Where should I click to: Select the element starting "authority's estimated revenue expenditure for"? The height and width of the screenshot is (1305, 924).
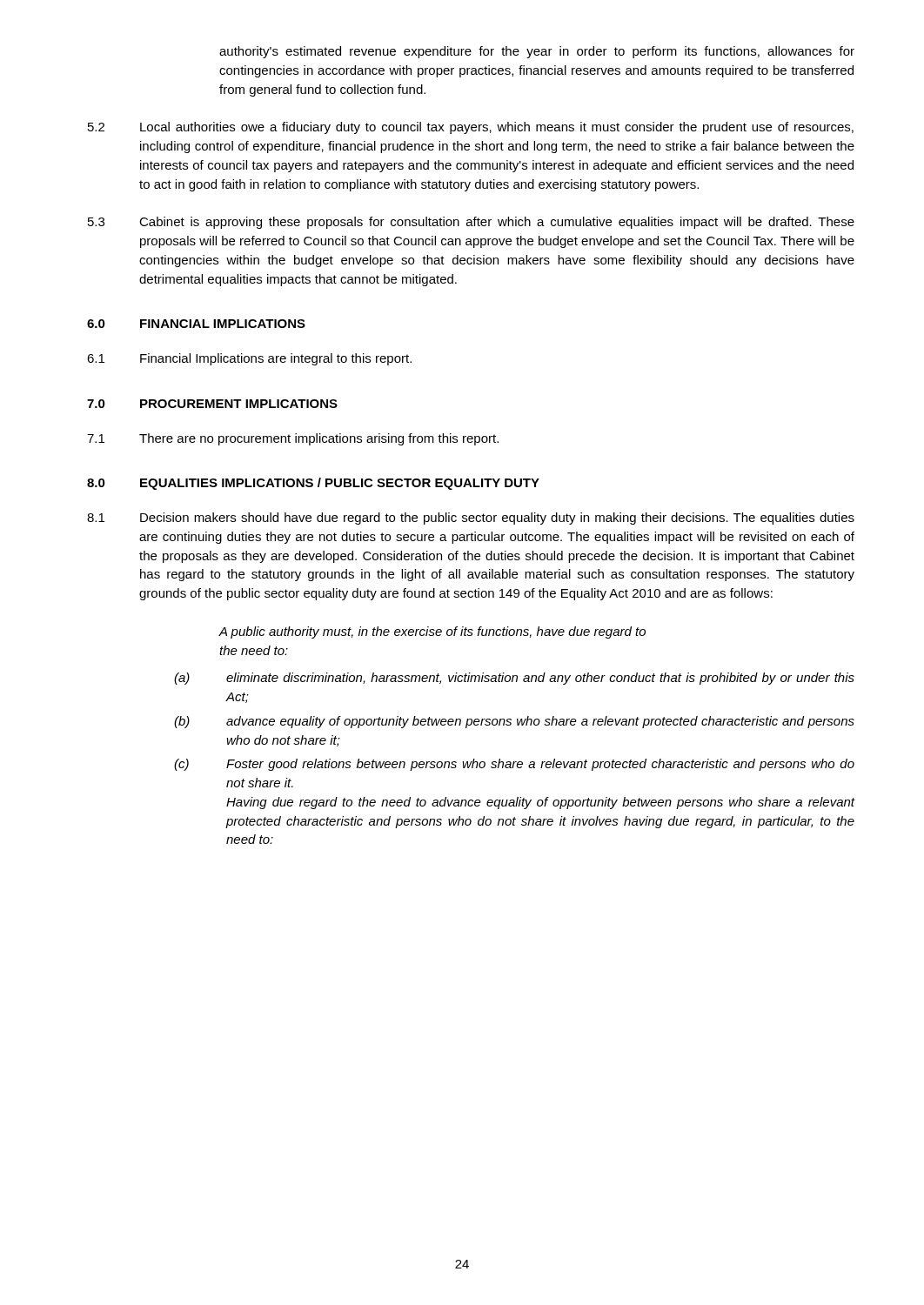[x=537, y=70]
